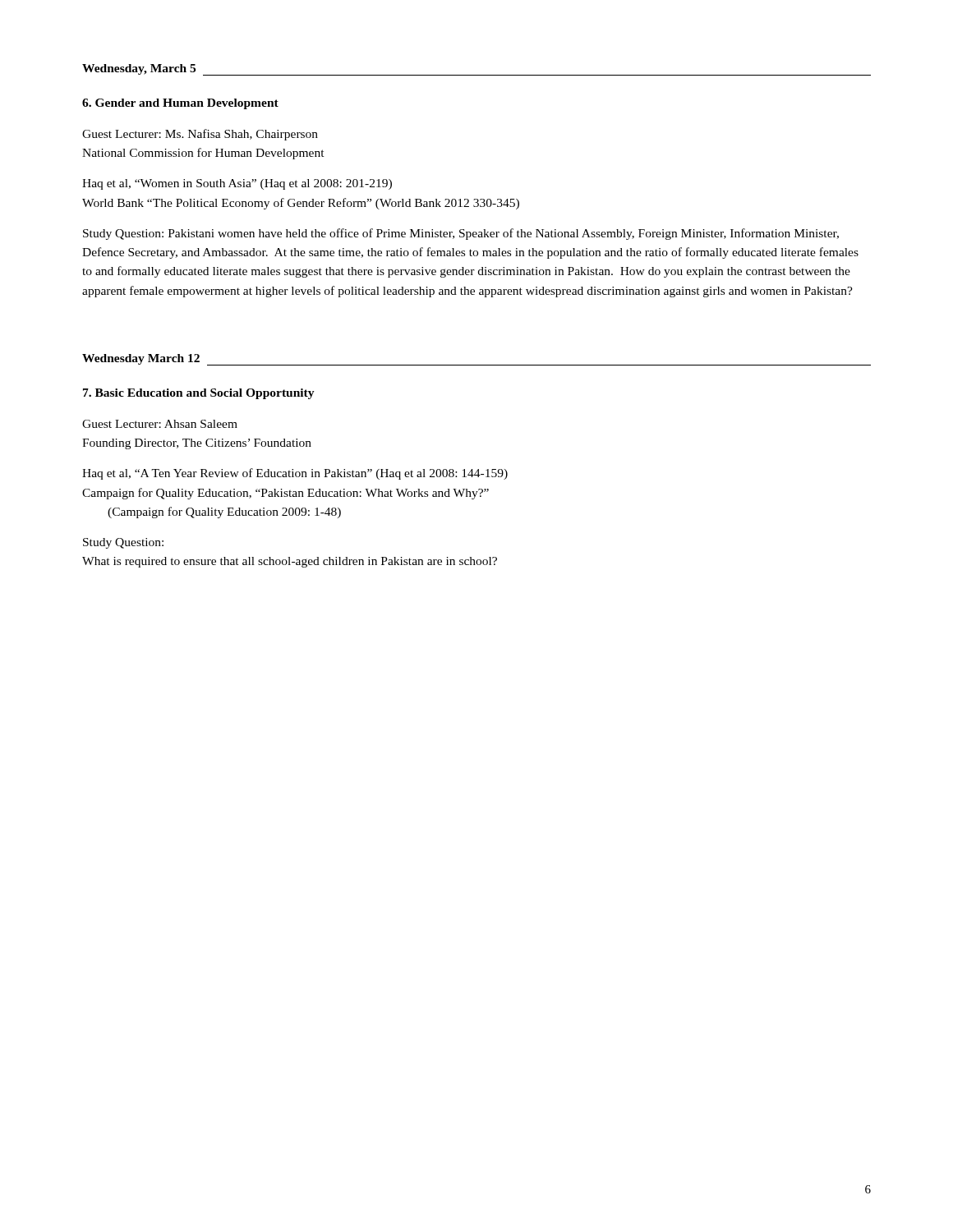Viewport: 953px width, 1232px height.
Task: Navigate to the element starting "Guest Lecturer: Ms."
Action: click(203, 143)
